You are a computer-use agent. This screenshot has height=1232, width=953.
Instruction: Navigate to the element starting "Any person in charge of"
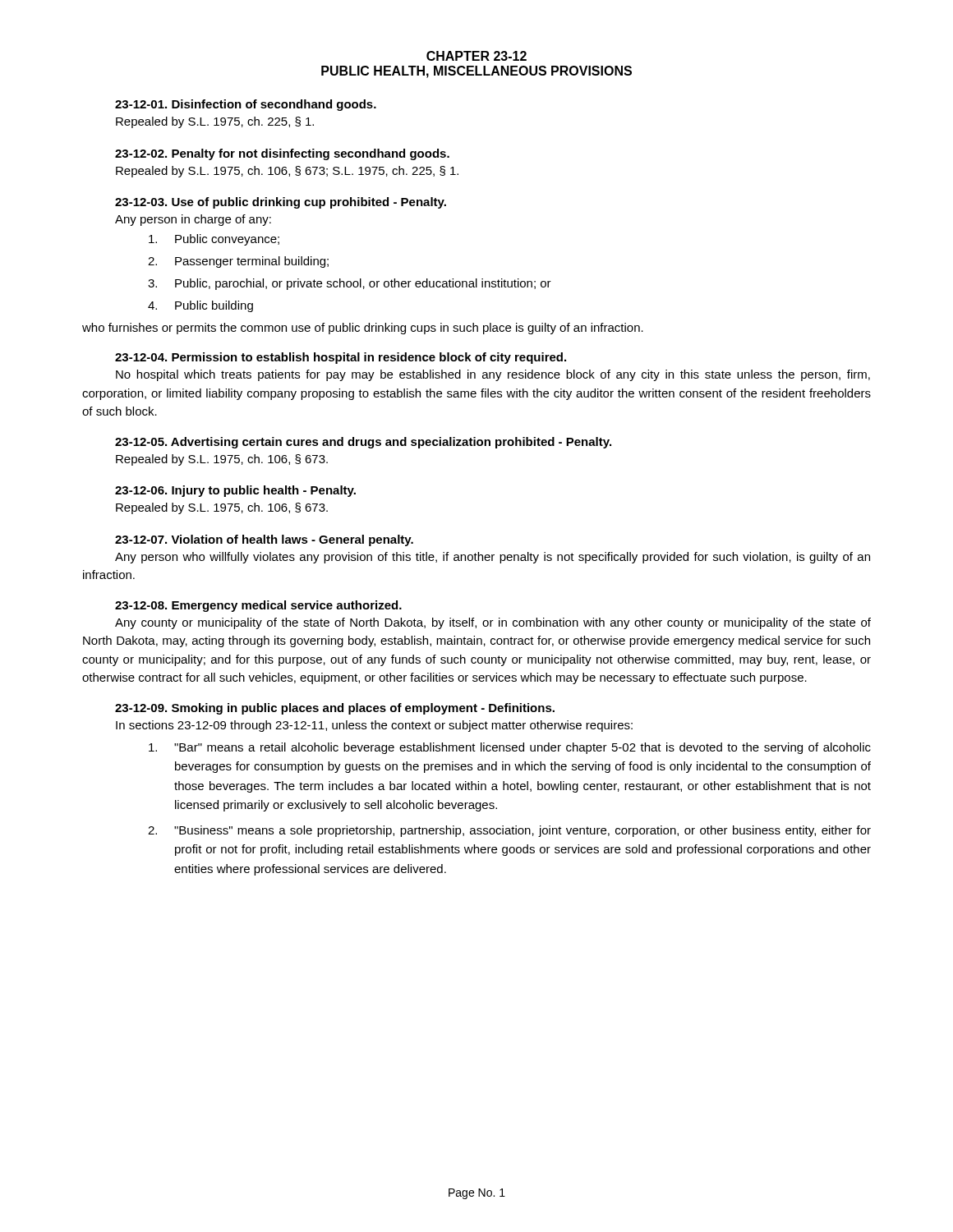click(x=193, y=219)
